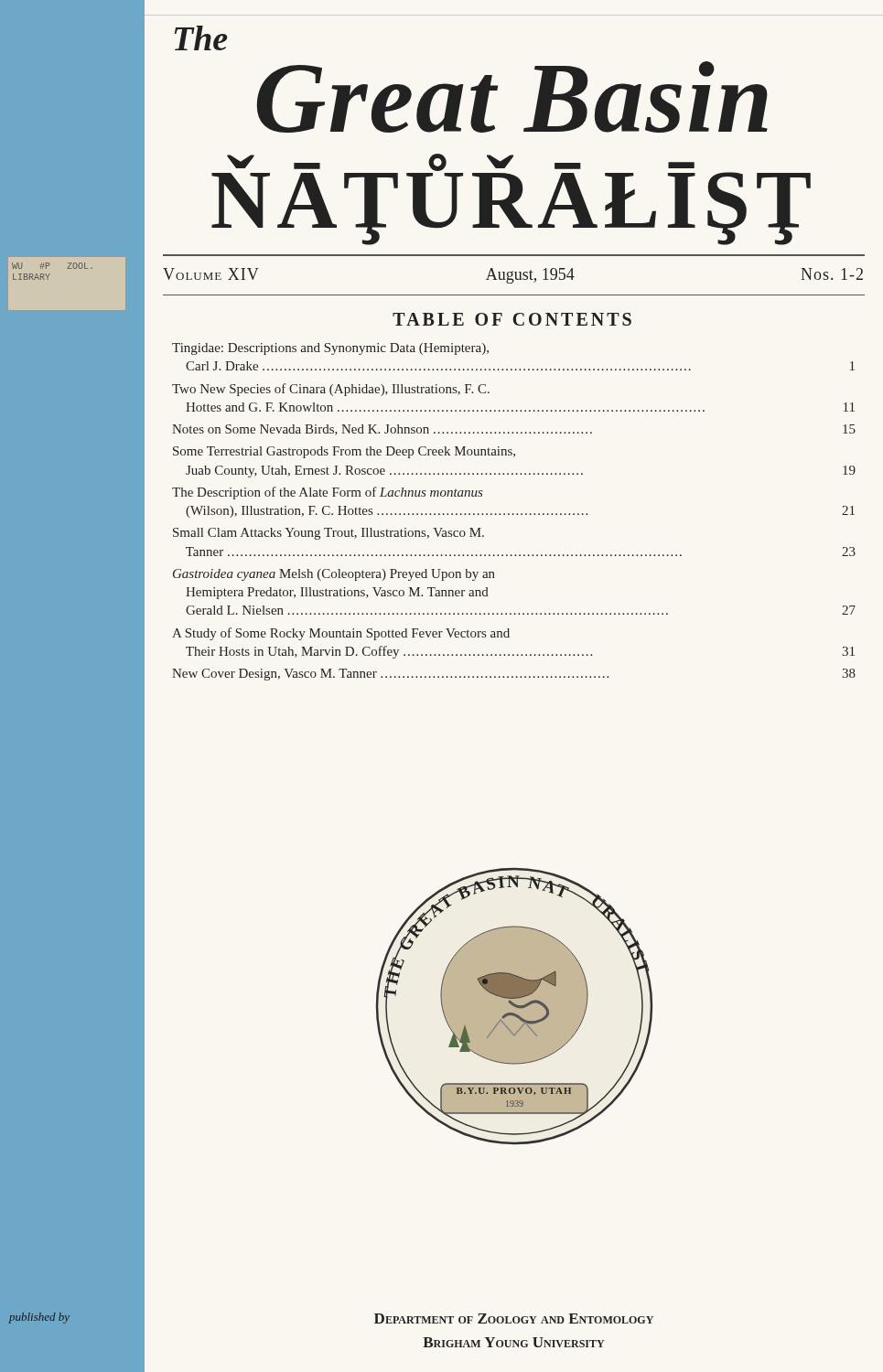Select the block starting "Tingidae: Descriptions and Synonymic Data (Hemiptera), Carl J."
This screenshot has height=1372, width=883.
coord(514,357)
